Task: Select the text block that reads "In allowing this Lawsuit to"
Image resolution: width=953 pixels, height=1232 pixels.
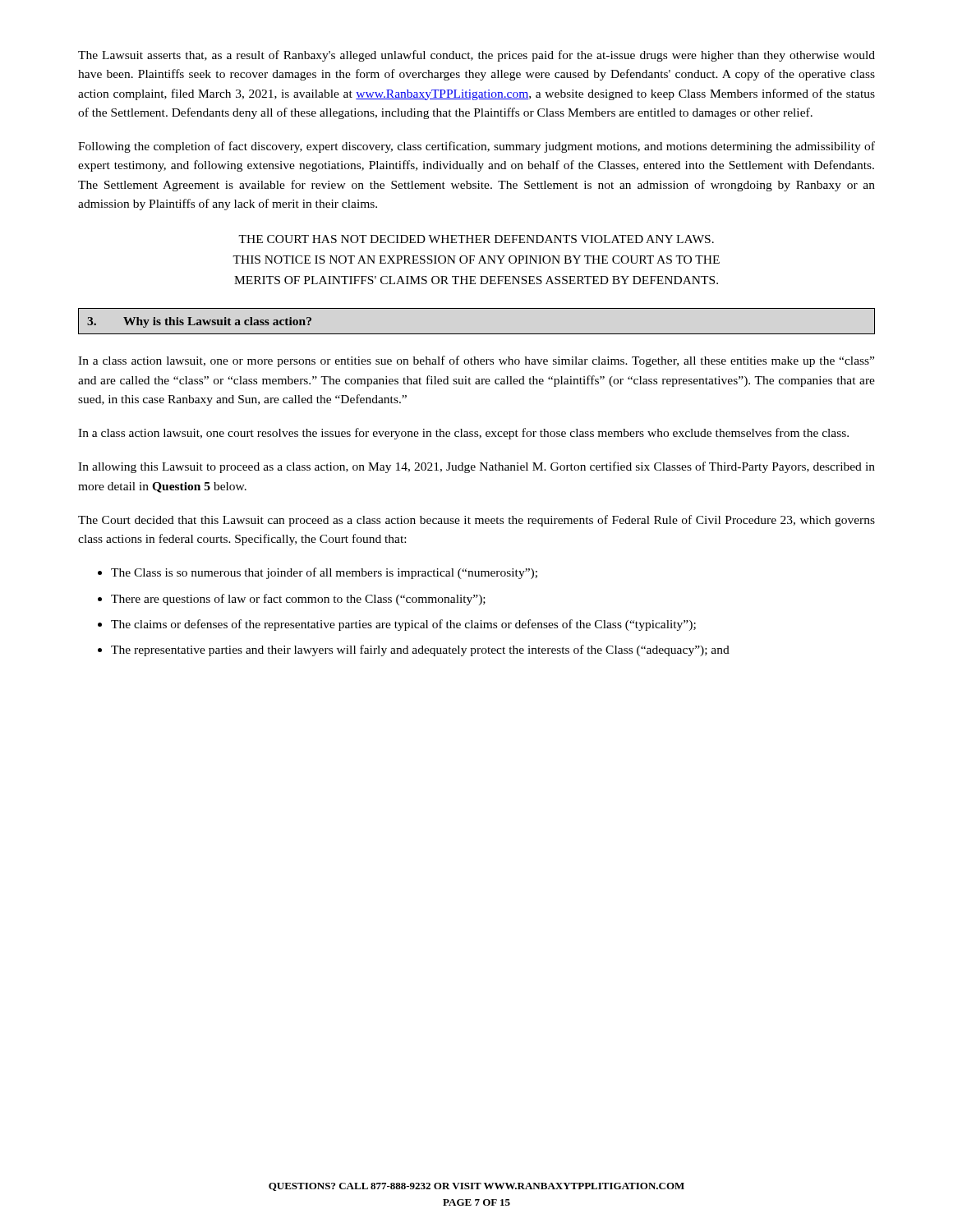Action: pyautogui.click(x=476, y=476)
